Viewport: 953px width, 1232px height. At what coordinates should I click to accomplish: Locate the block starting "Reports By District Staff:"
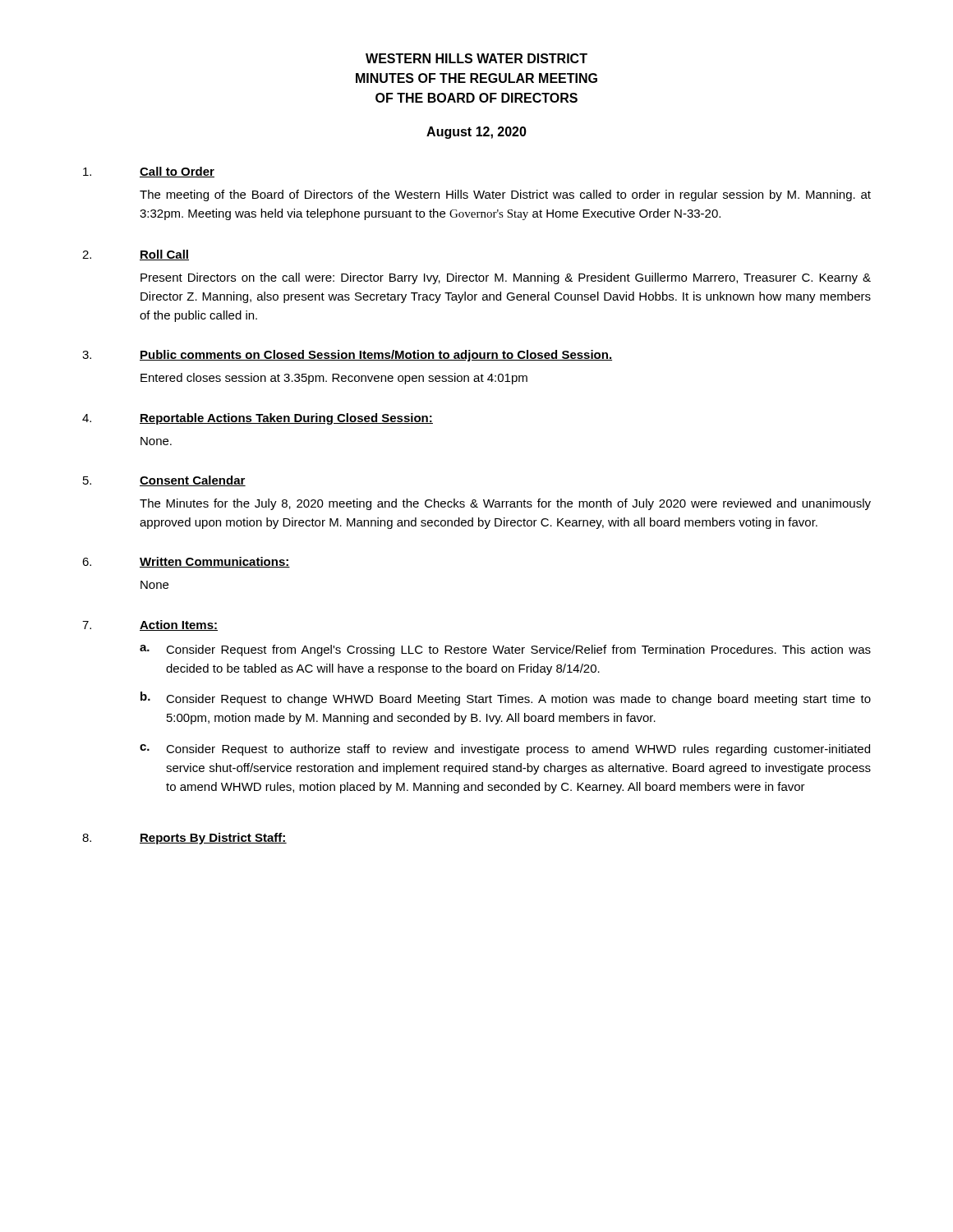pyautogui.click(x=213, y=838)
